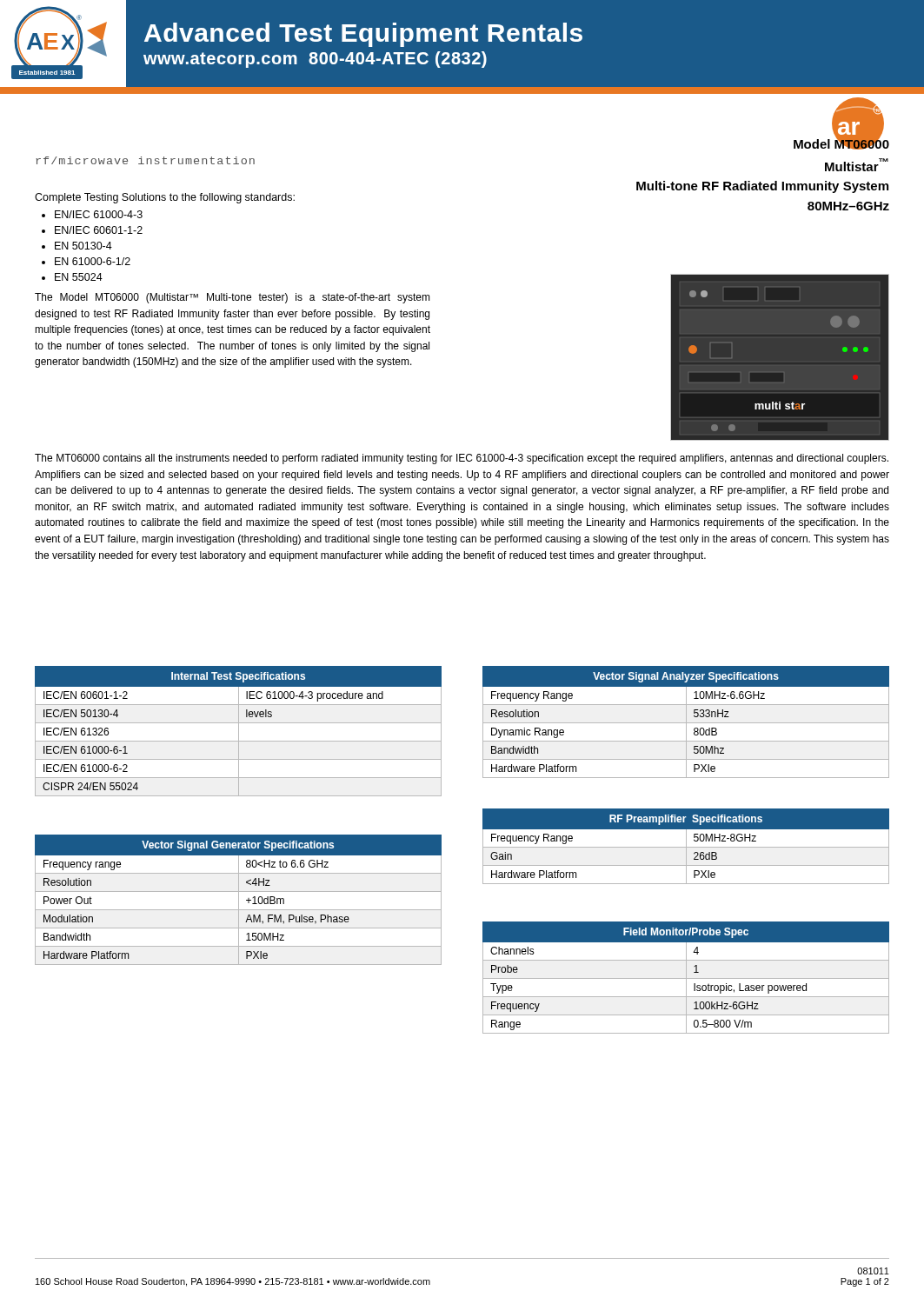The width and height of the screenshot is (924, 1304).
Task: Point to the block starting "rf/microwave instrumentation"
Action: 146,161
